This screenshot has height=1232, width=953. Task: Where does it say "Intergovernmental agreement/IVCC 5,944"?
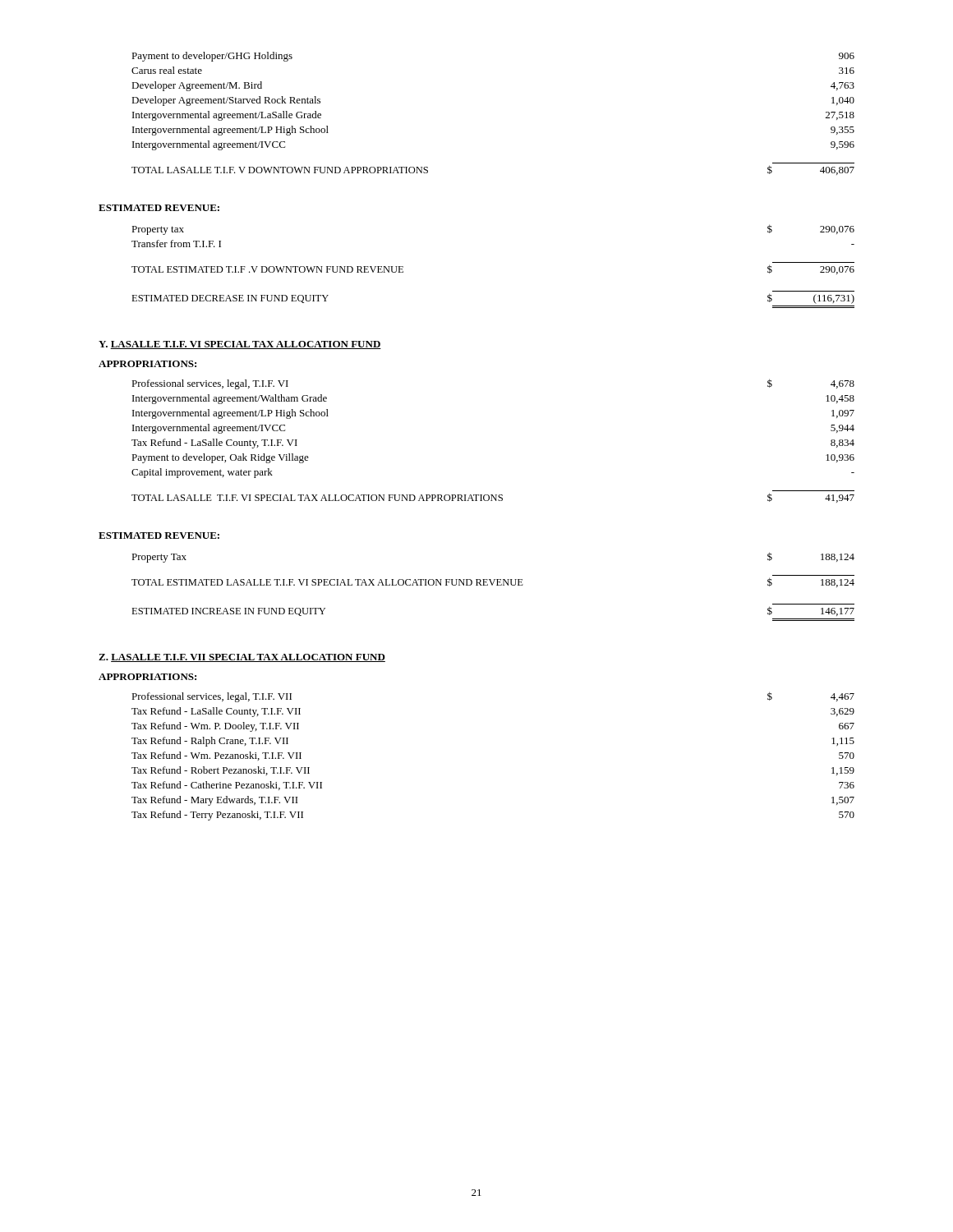(208, 428)
